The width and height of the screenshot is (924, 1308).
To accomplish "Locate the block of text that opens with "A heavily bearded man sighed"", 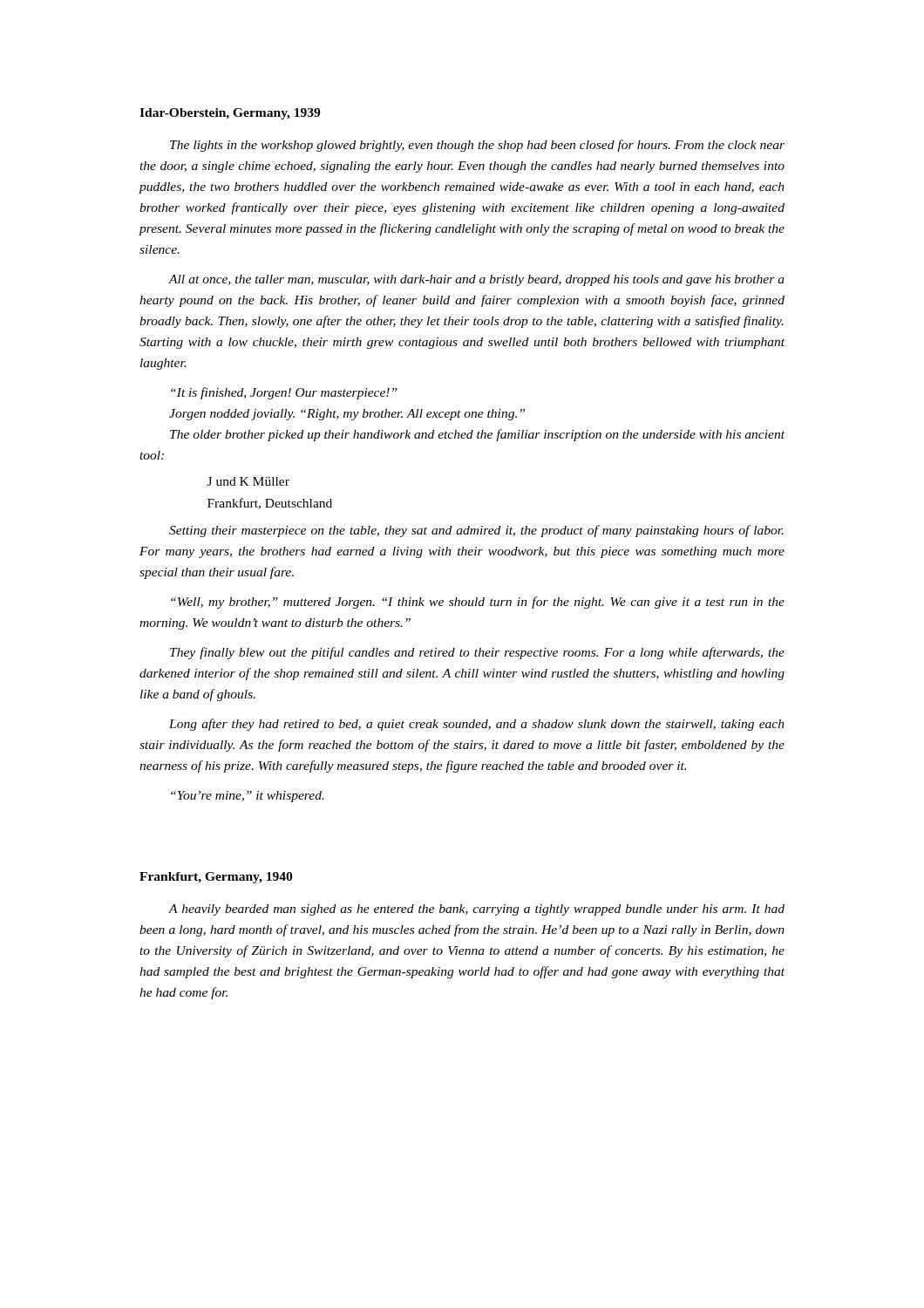I will click(462, 951).
